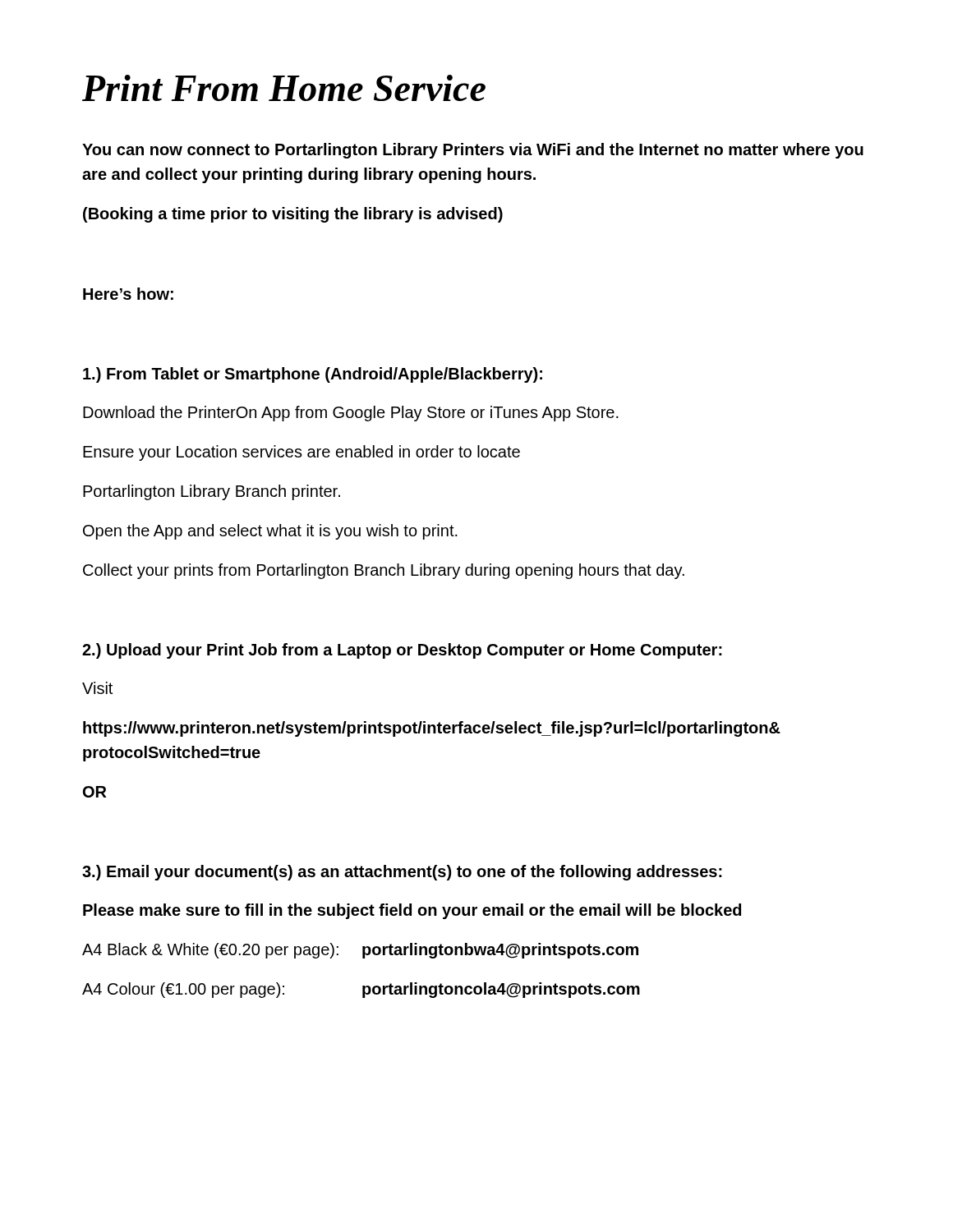
Task: Locate the text starting "Ensure your Location"
Action: [x=301, y=452]
